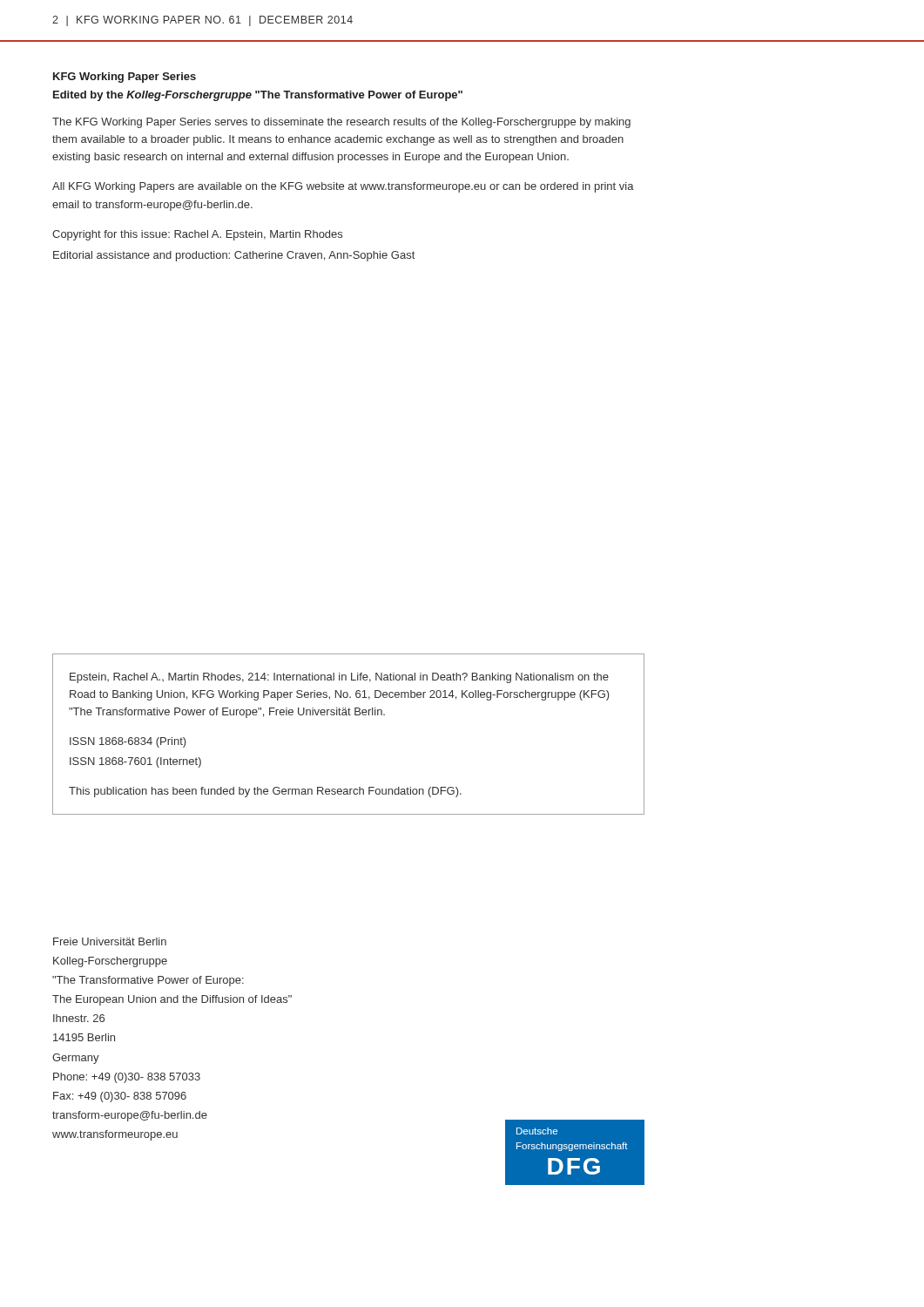
Task: Locate the text block containing "Copyright for this issue: Rachel A. Epstein, Martin"
Action: click(198, 234)
